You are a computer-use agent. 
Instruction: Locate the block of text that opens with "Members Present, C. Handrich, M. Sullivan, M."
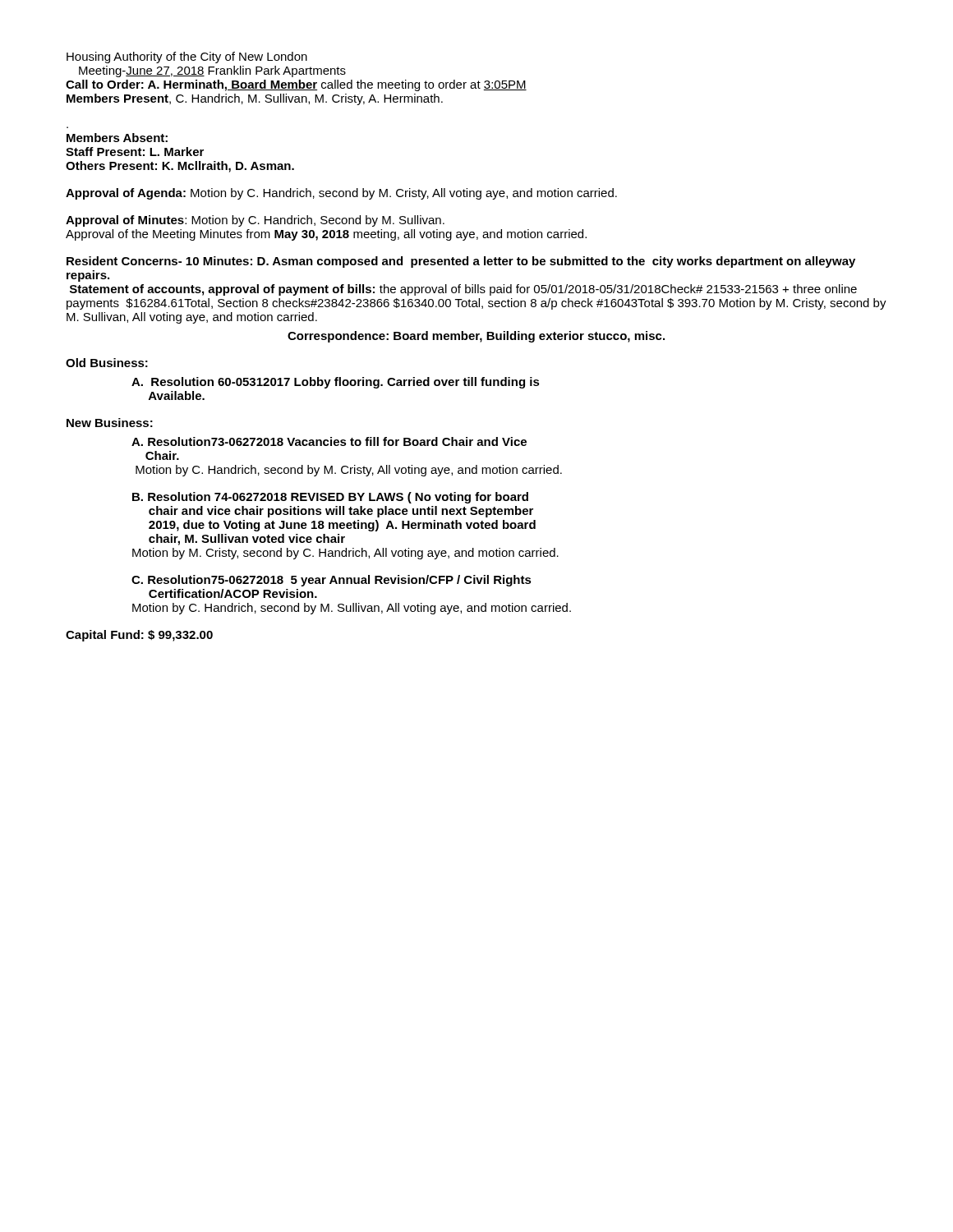click(x=255, y=98)
